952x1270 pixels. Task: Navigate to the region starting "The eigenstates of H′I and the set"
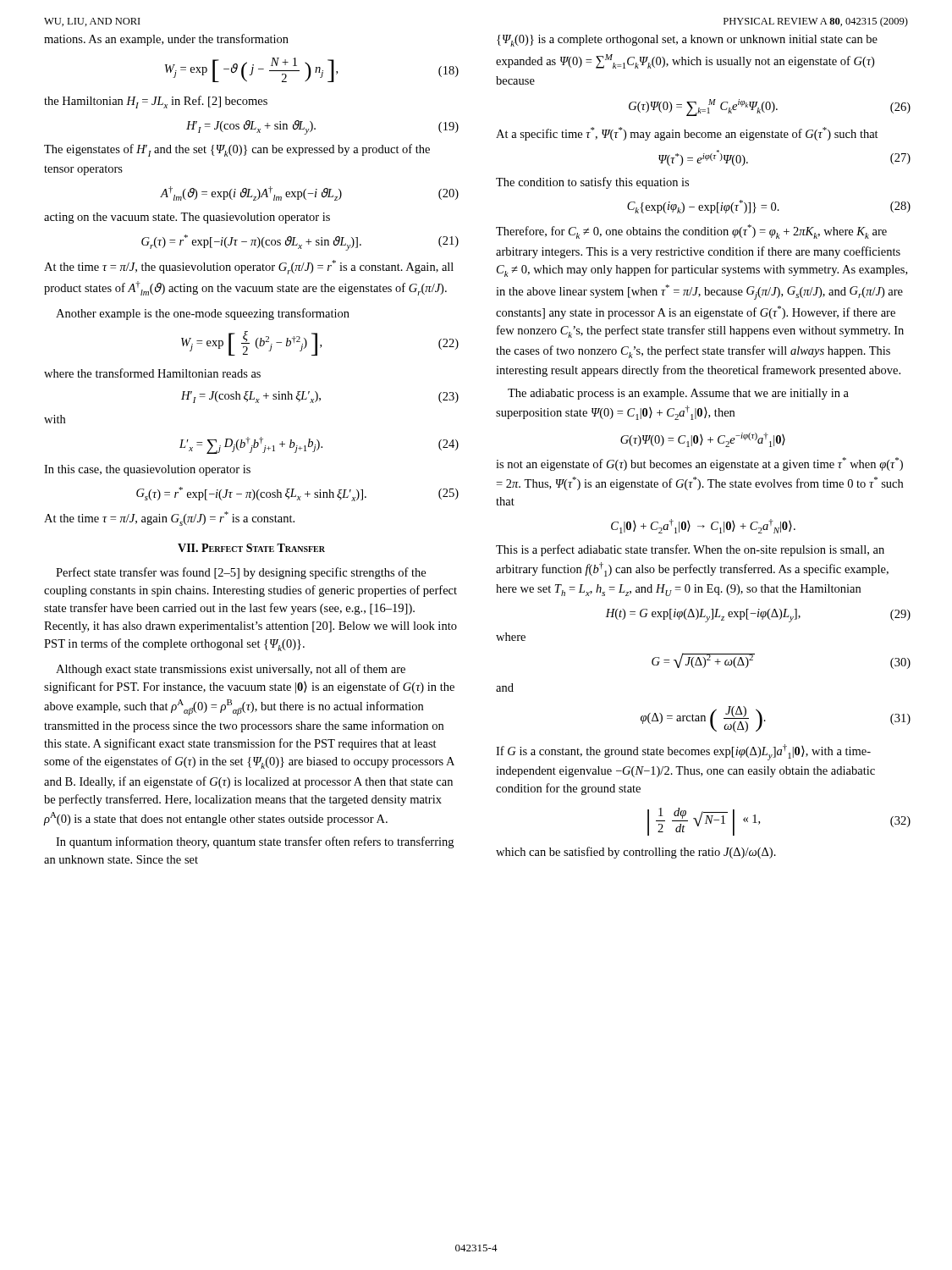click(251, 159)
